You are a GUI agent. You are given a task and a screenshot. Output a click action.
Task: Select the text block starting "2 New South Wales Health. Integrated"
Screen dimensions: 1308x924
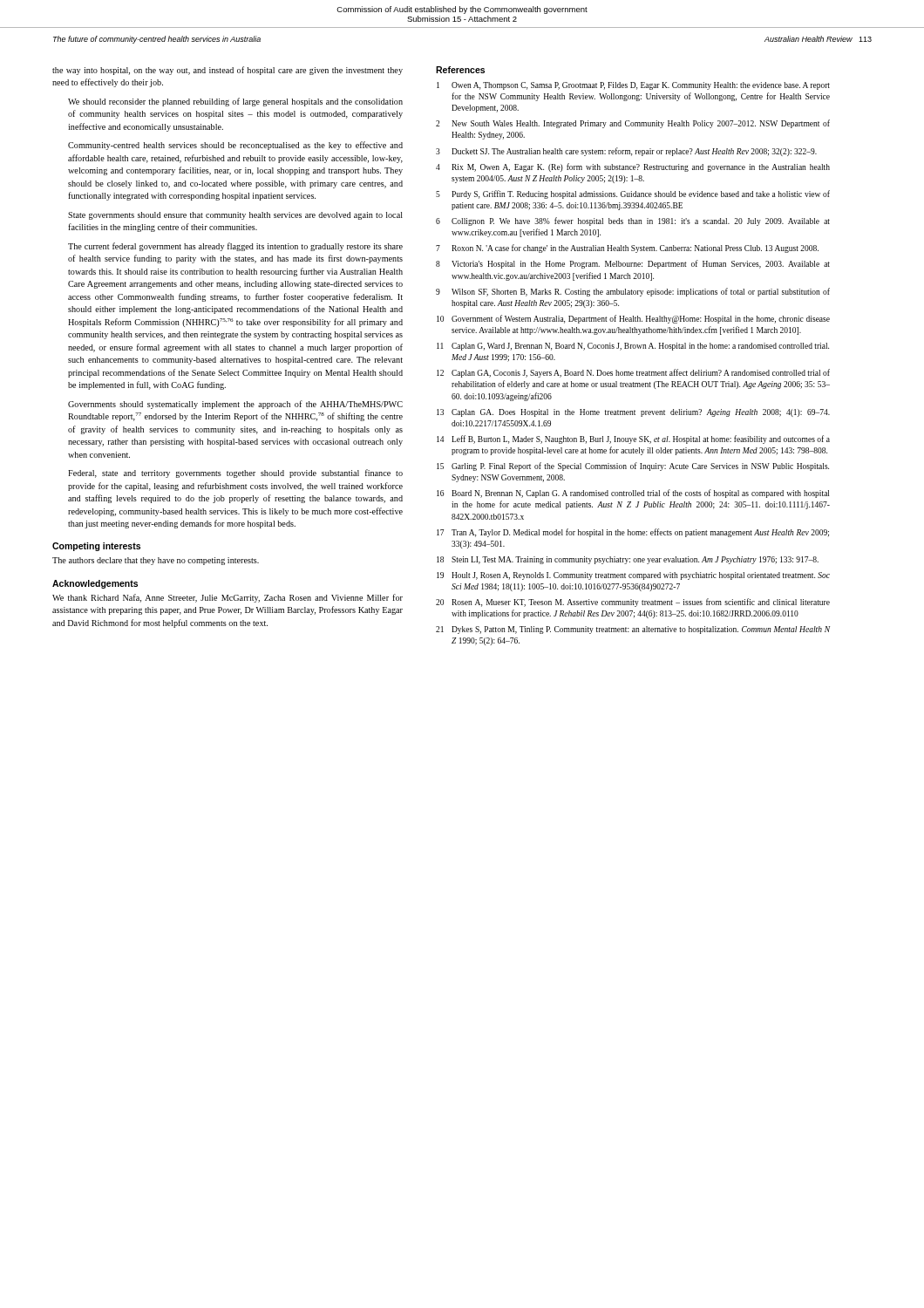point(633,130)
